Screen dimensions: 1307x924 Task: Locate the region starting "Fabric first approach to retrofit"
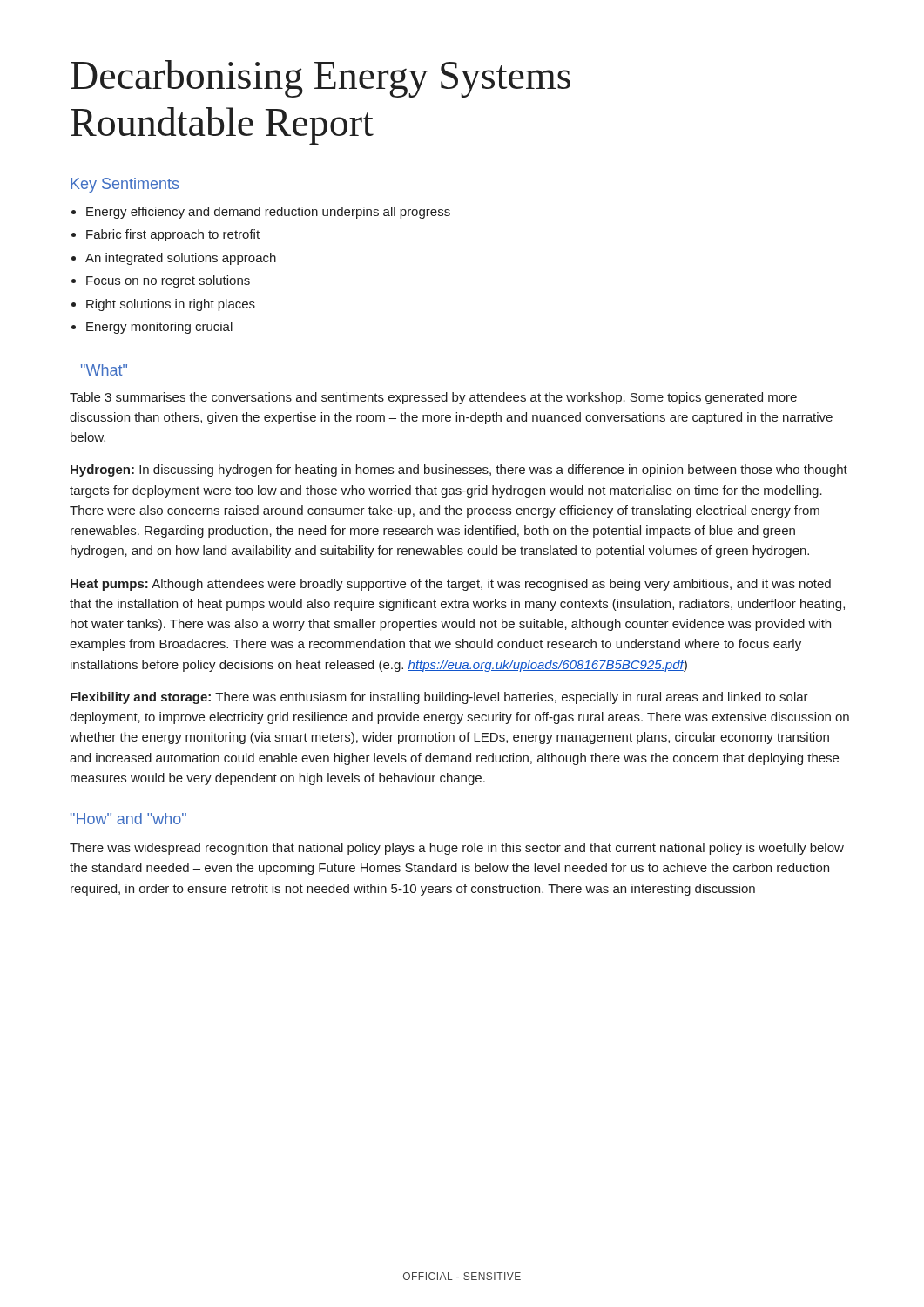(172, 234)
